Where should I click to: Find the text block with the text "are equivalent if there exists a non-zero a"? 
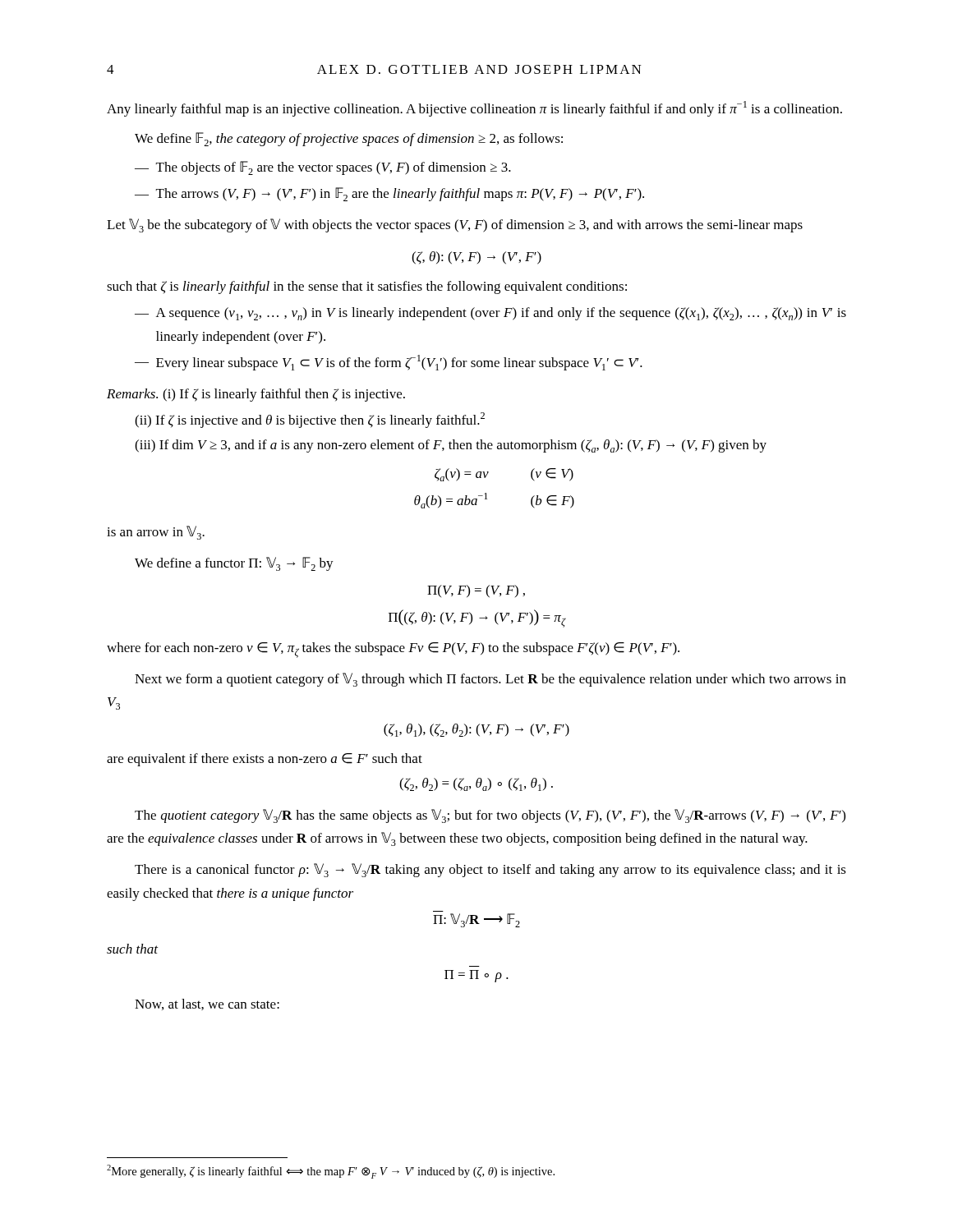coord(265,760)
